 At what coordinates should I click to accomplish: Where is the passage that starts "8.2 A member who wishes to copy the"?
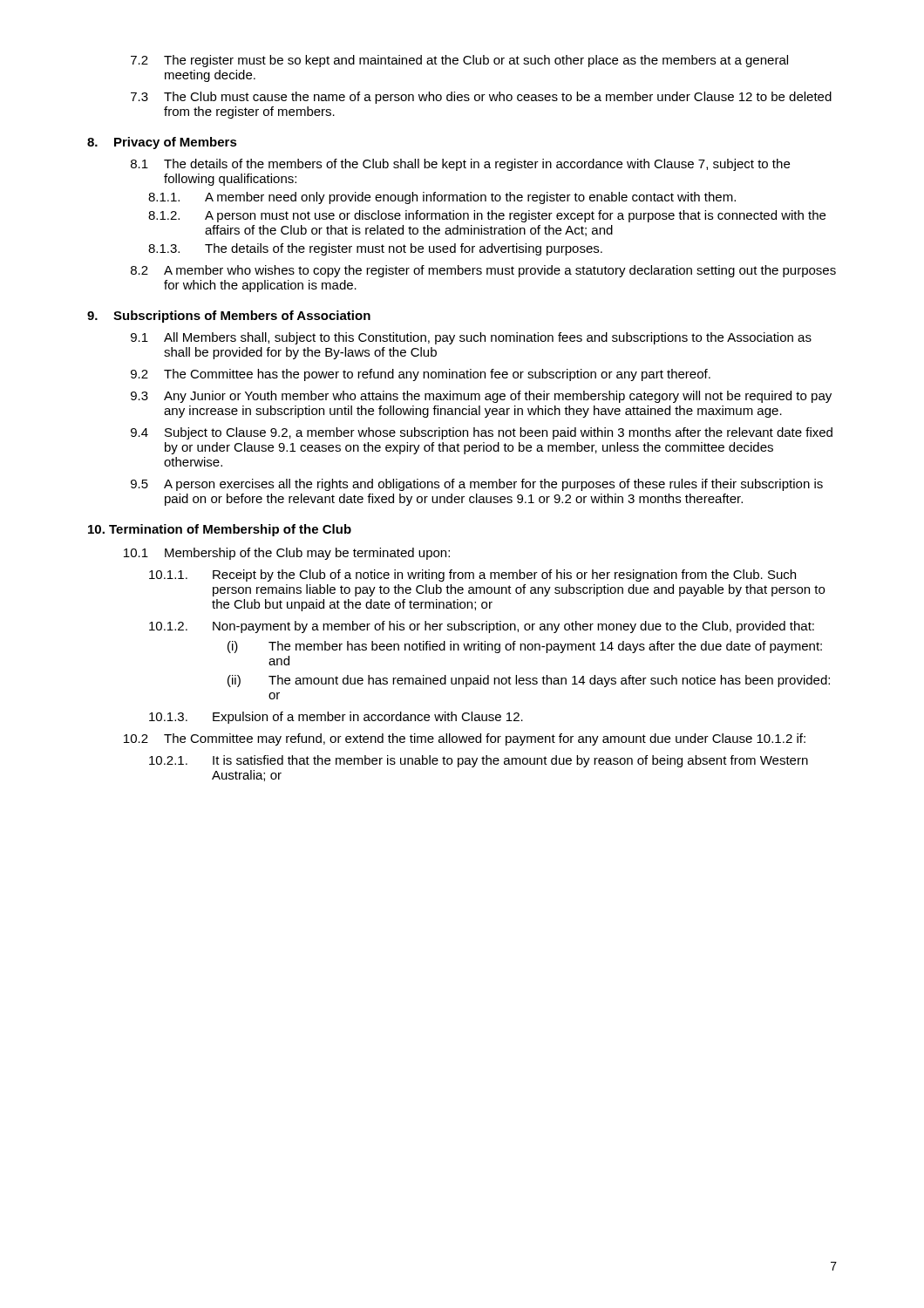(x=462, y=277)
